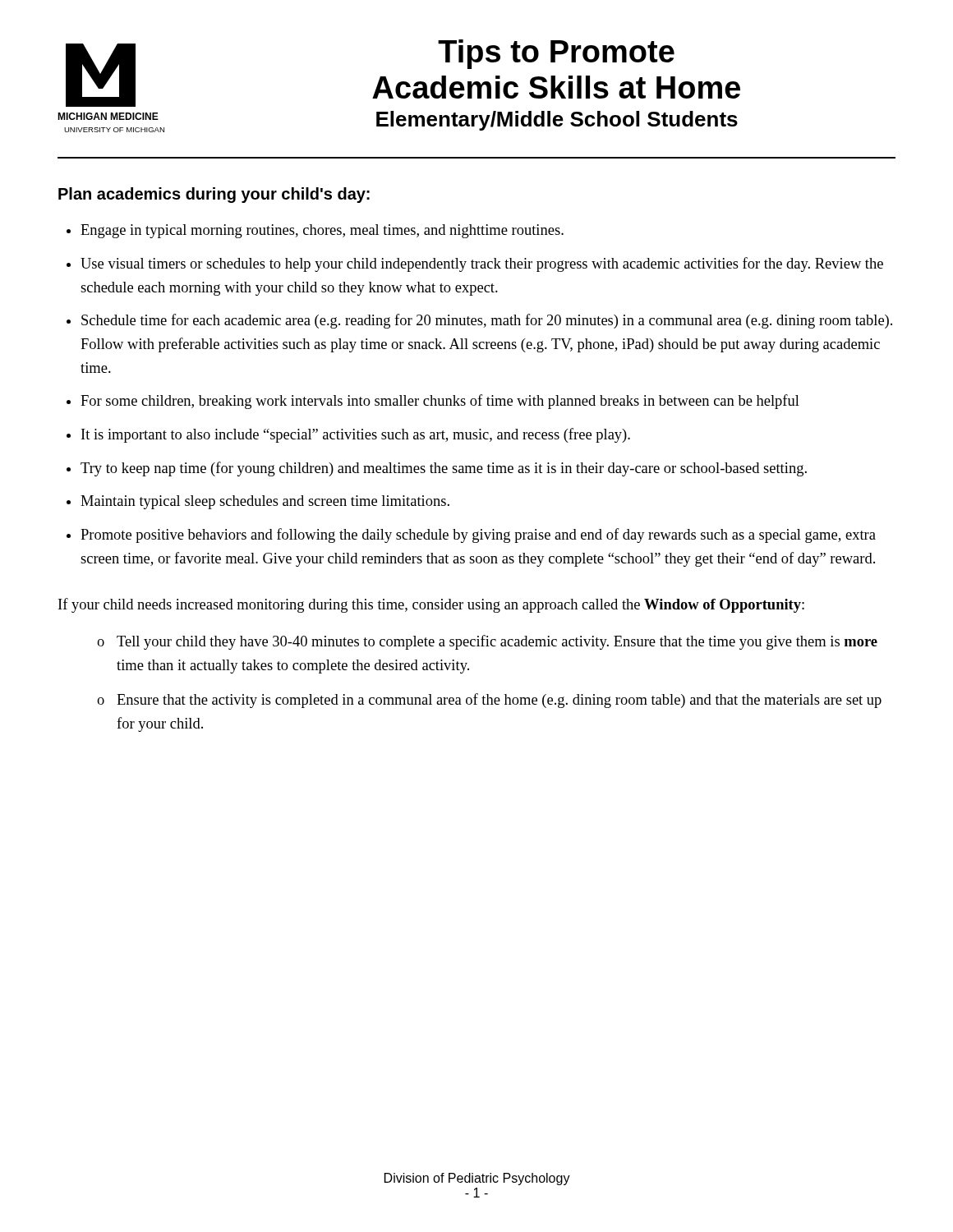Point to the passage starting "Tips to PromoteAcademic Skills at Home"

click(x=557, y=84)
